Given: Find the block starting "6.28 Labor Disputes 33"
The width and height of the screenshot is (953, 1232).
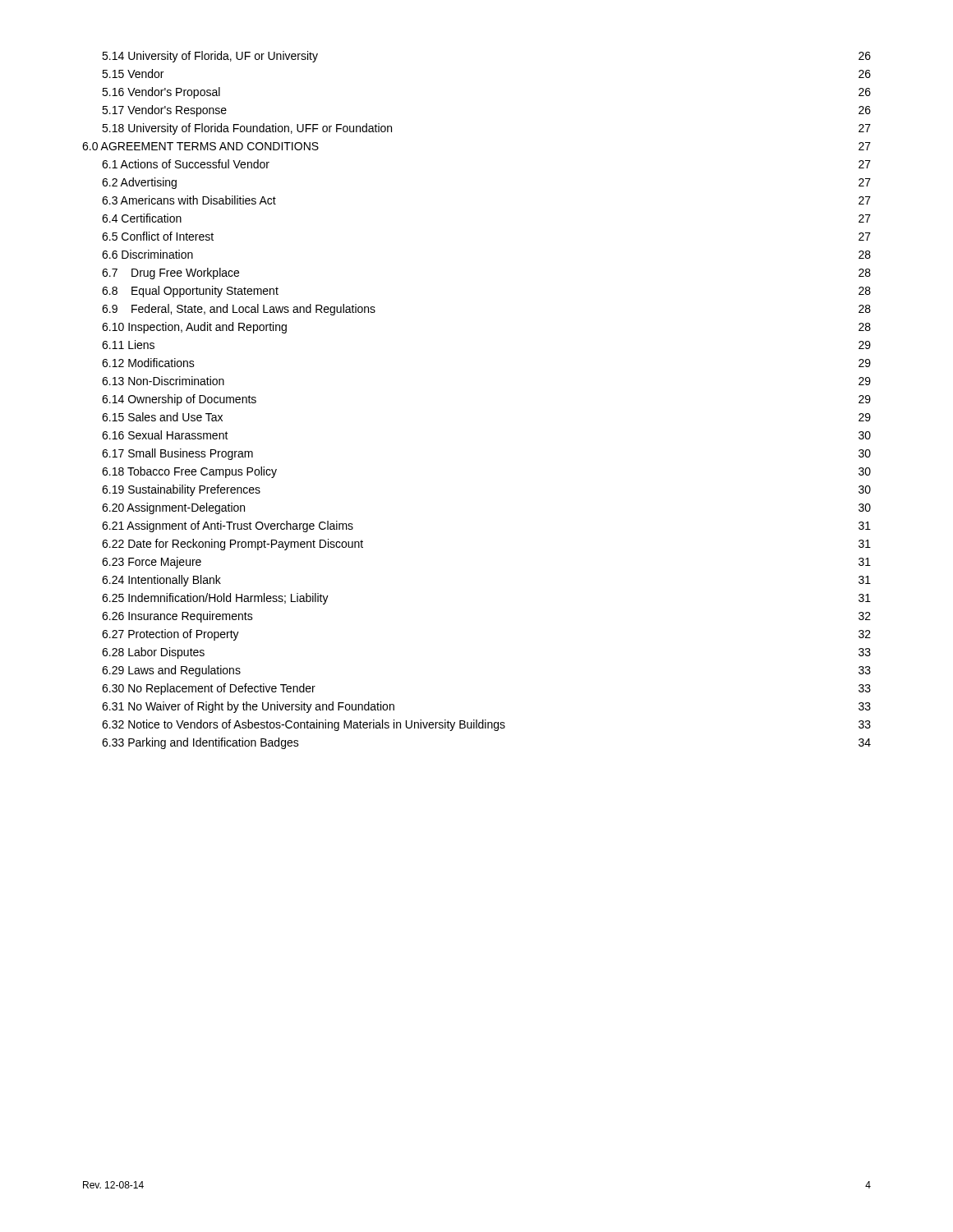Looking at the screenshot, I should pyautogui.click(x=155, y=653).
